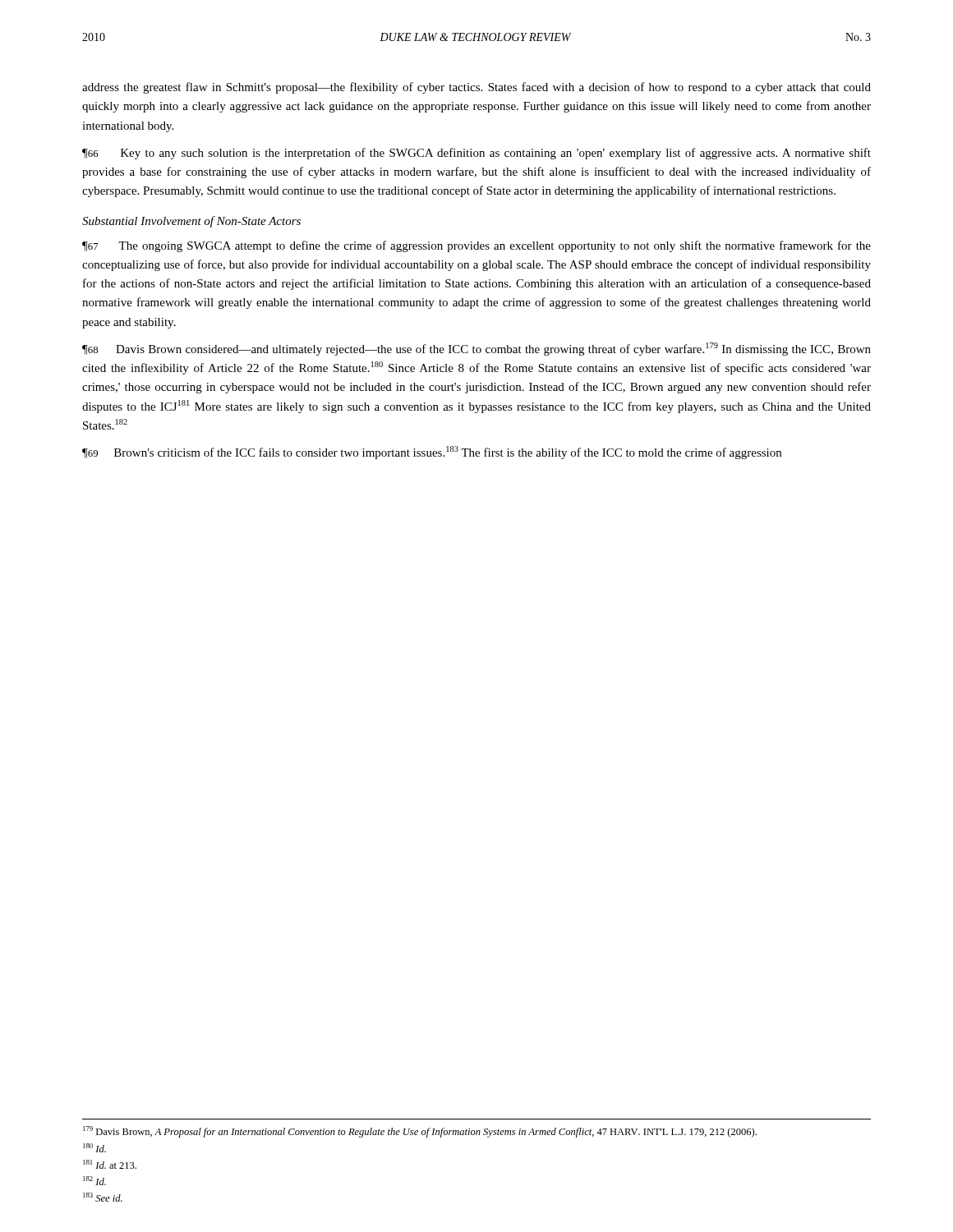Viewport: 953px width, 1232px height.
Task: Find the passage starting "179 Davis Brown, A"
Action: pos(420,1131)
